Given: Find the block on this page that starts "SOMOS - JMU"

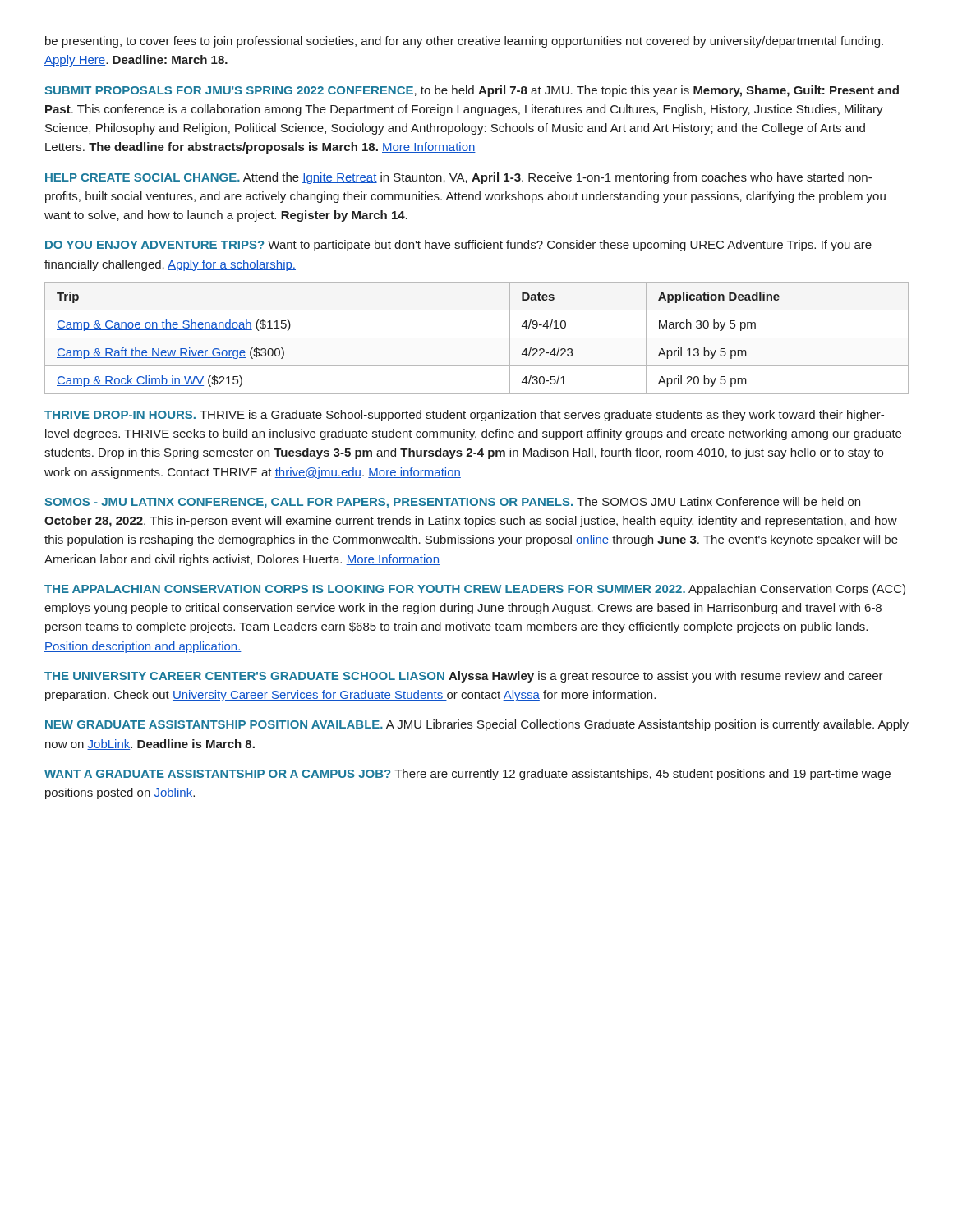Looking at the screenshot, I should point(471,530).
